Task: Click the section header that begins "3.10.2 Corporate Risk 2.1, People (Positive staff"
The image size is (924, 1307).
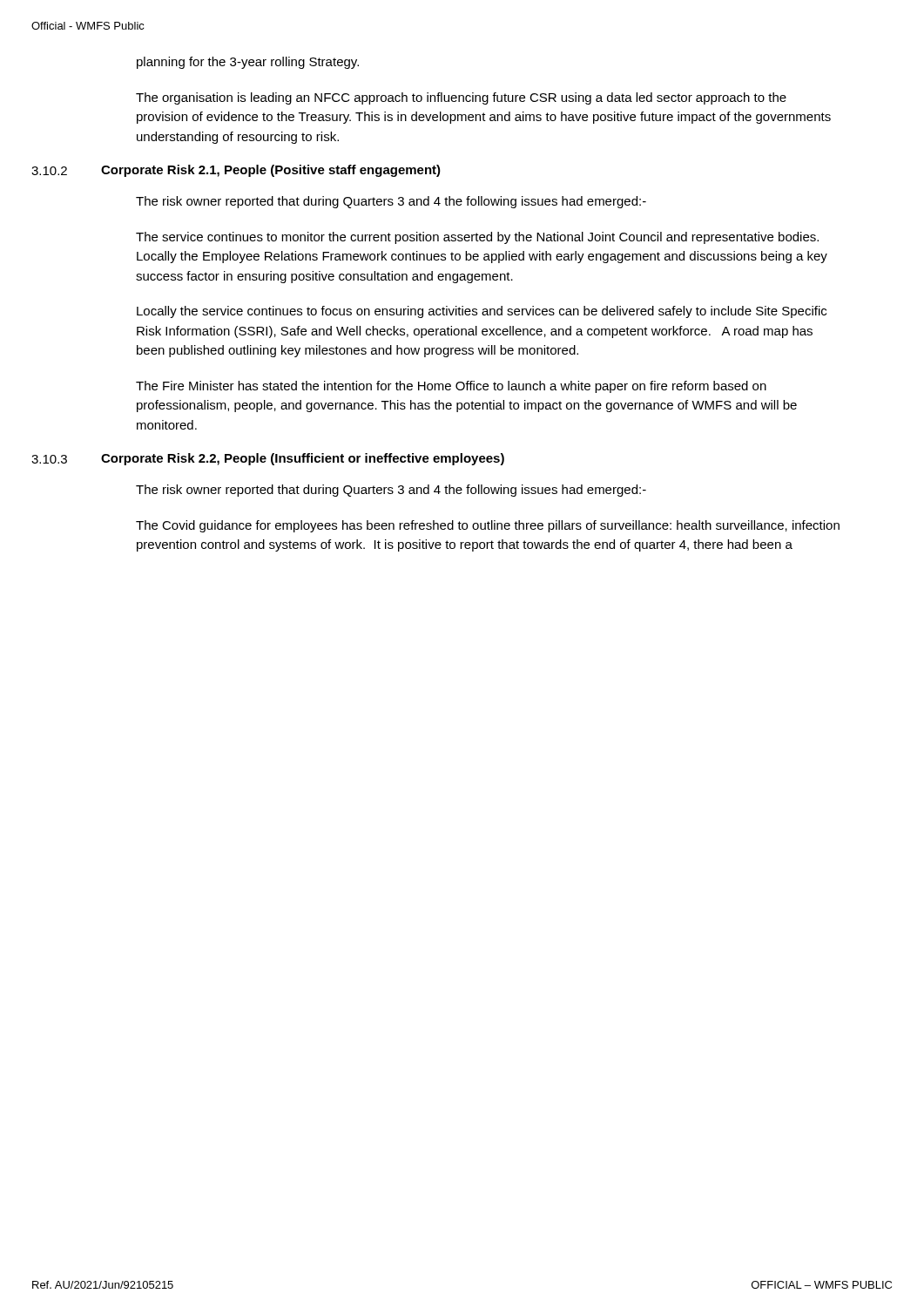Action: coord(236,170)
